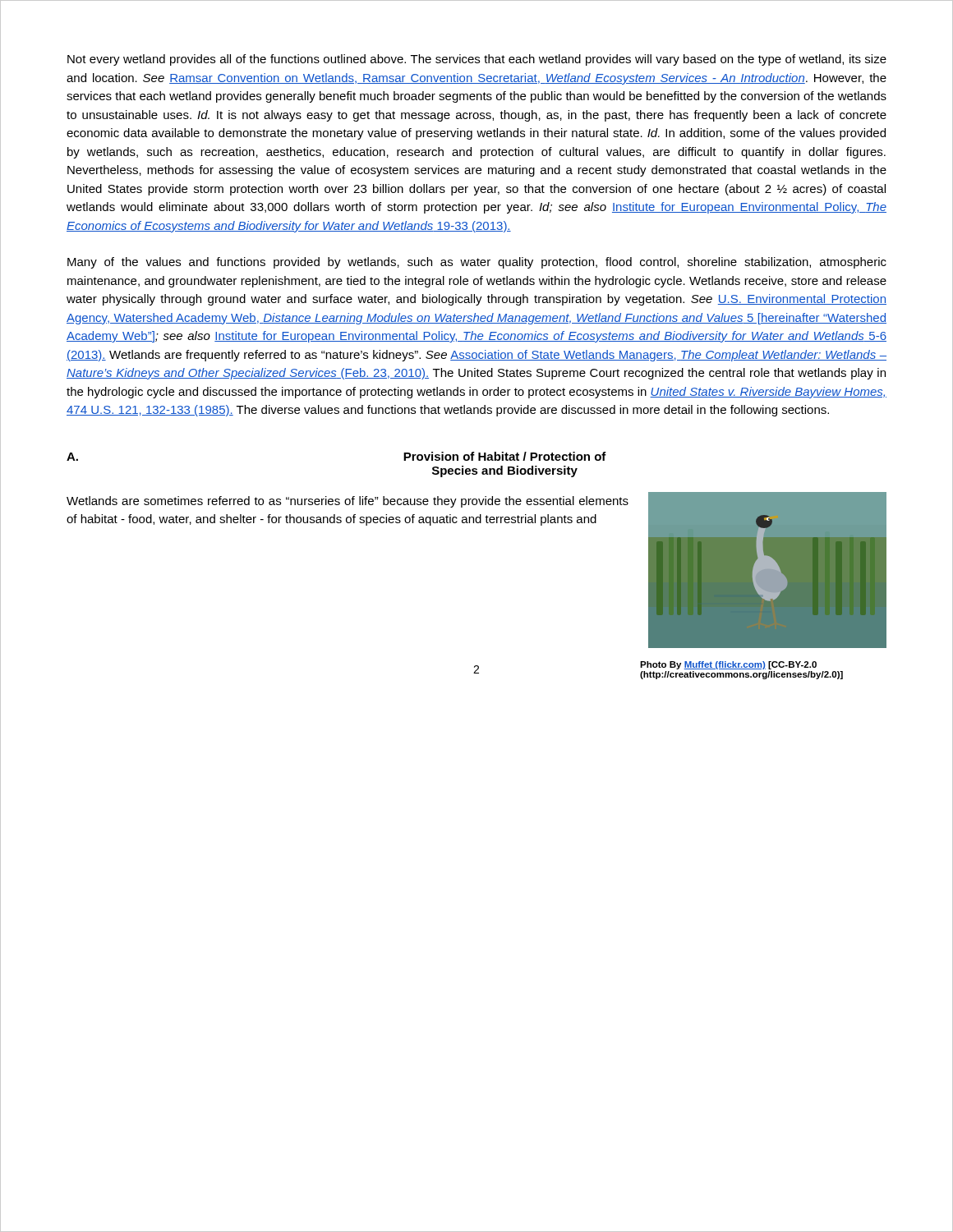Navigate to the block starting "Not every wetland provides all"

pyautogui.click(x=476, y=142)
